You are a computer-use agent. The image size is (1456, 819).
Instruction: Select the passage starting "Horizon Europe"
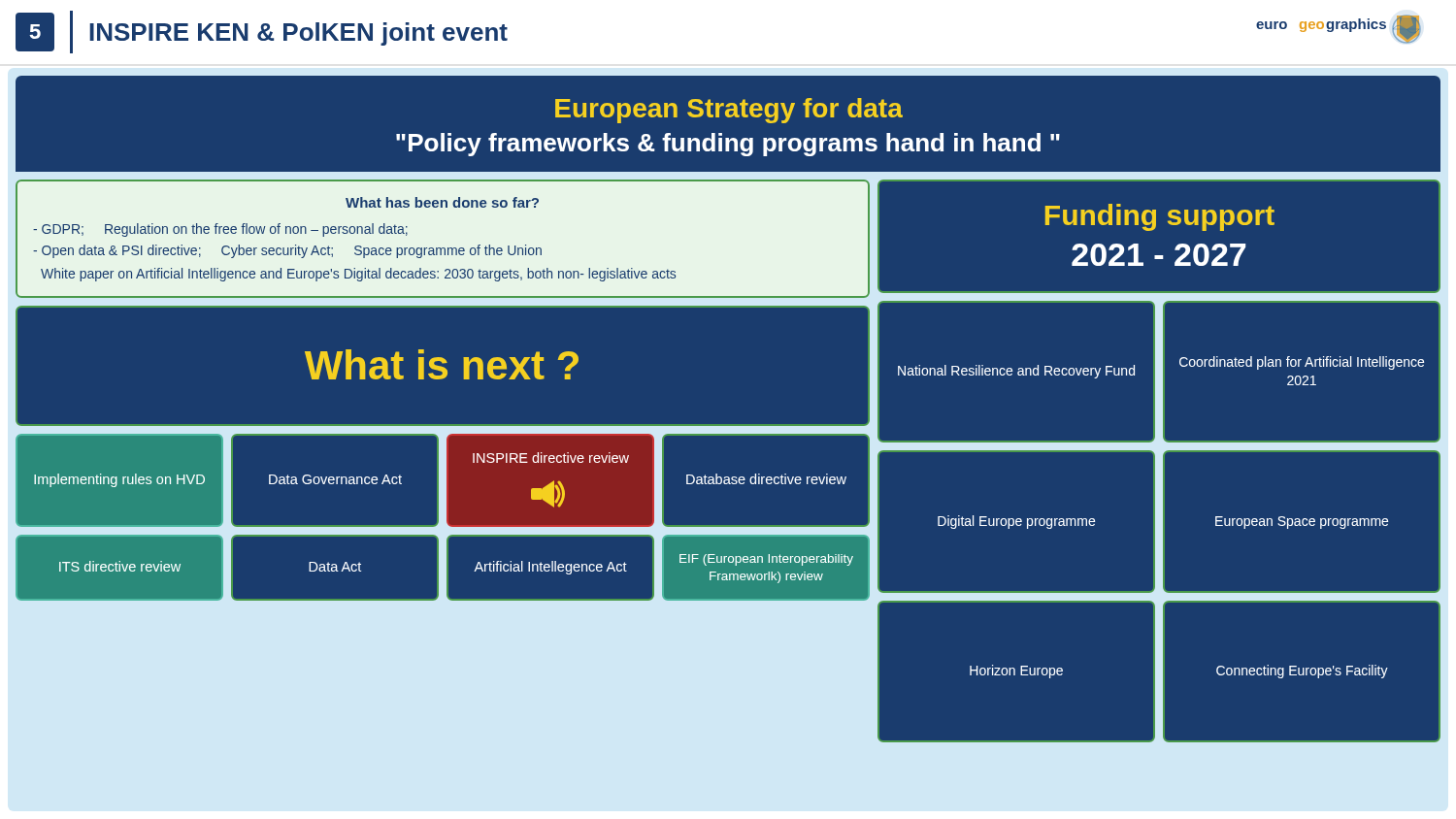(1016, 671)
